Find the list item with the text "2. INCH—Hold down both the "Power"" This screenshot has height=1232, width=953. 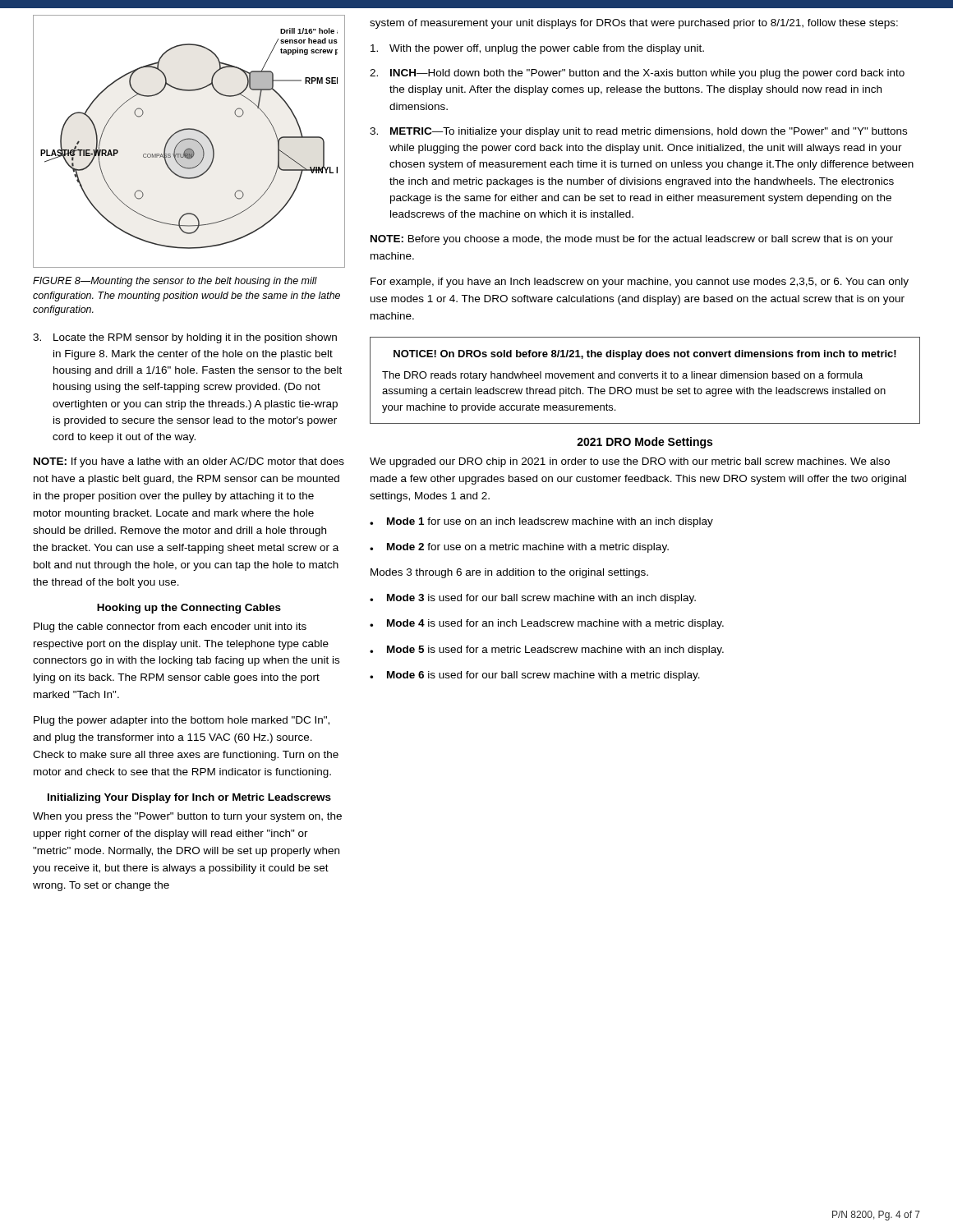pyautogui.click(x=645, y=90)
